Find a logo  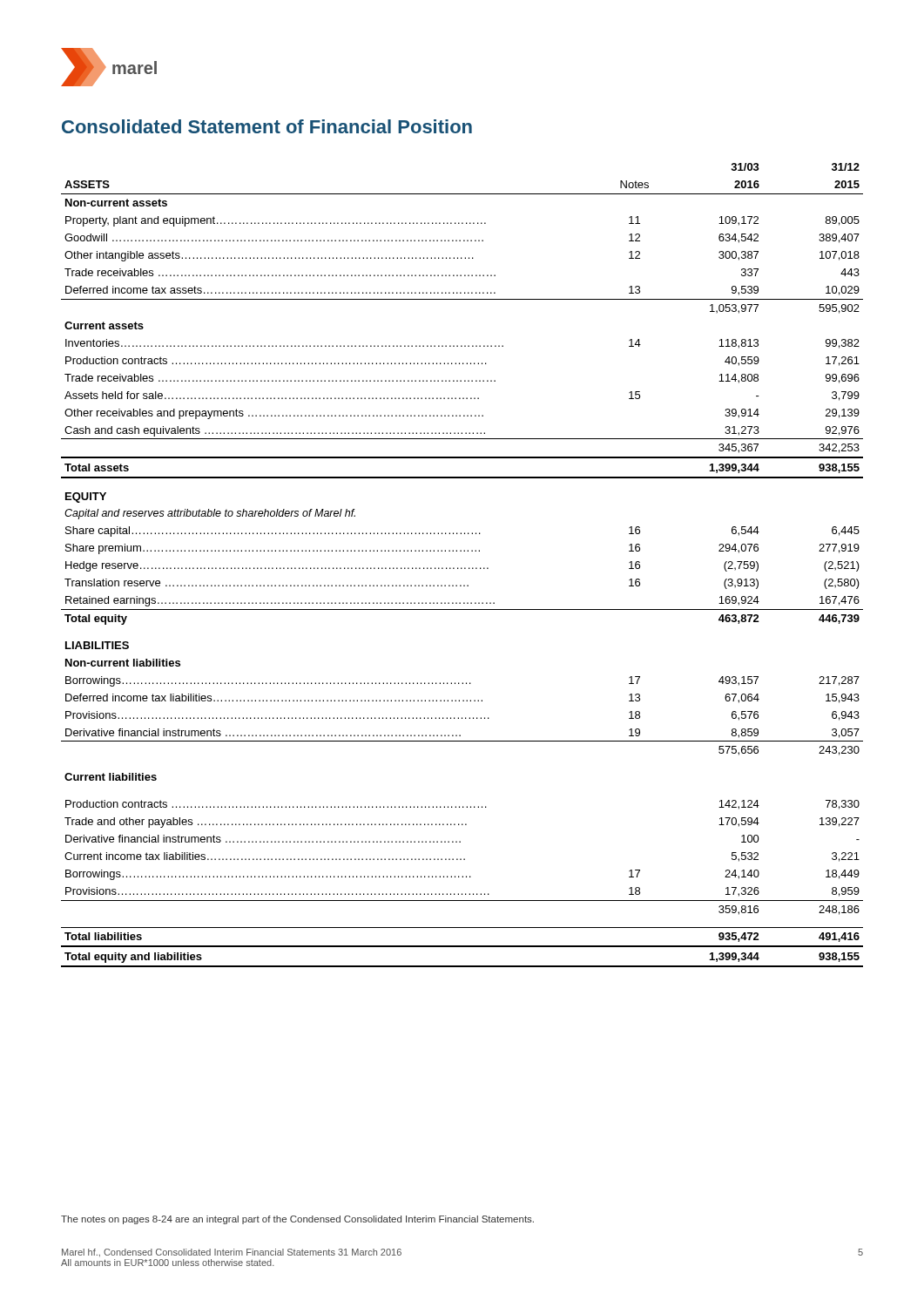pyautogui.click(x=462, y=69)
